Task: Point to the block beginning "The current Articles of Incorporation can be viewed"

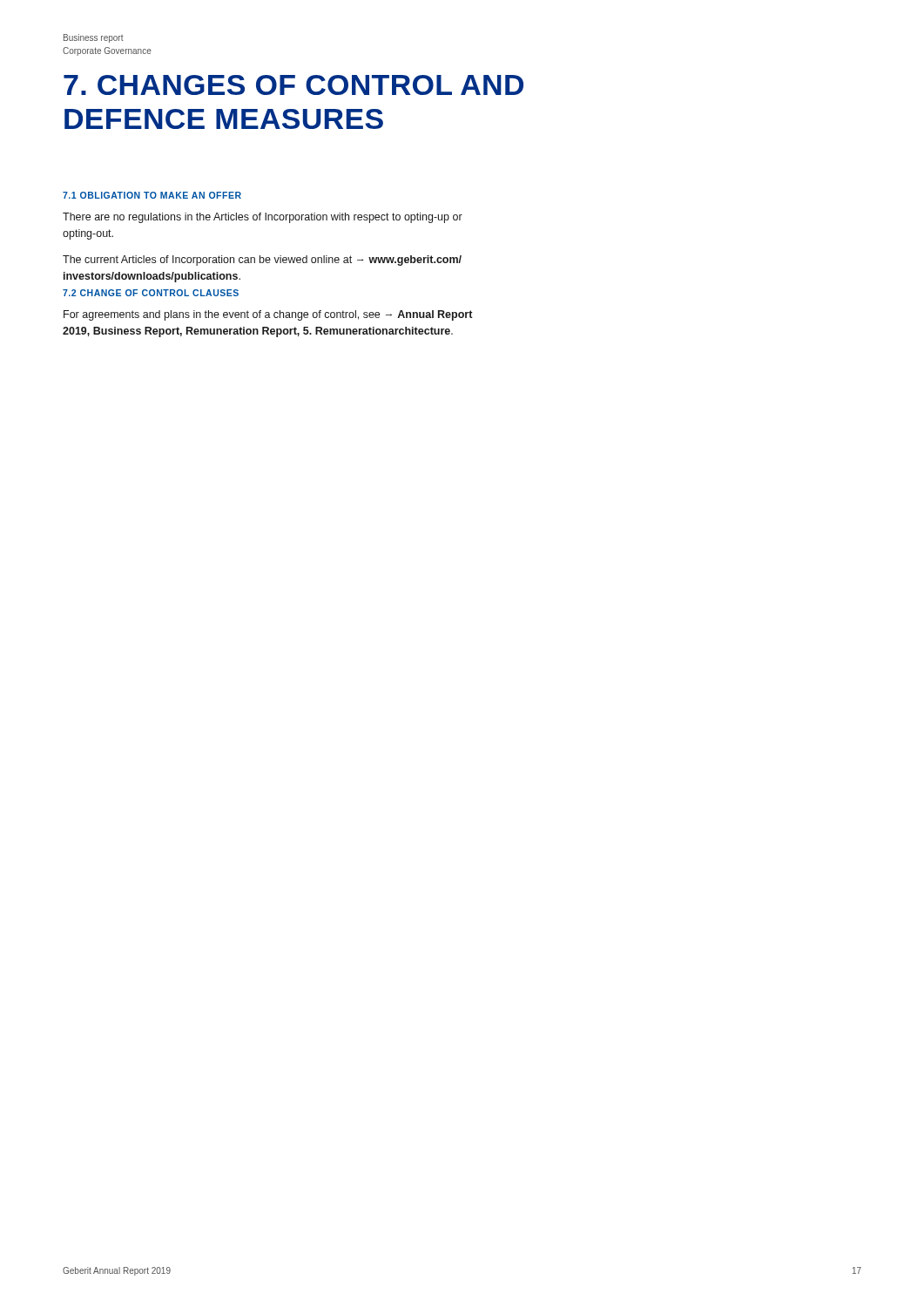Action: click(262, 268)
